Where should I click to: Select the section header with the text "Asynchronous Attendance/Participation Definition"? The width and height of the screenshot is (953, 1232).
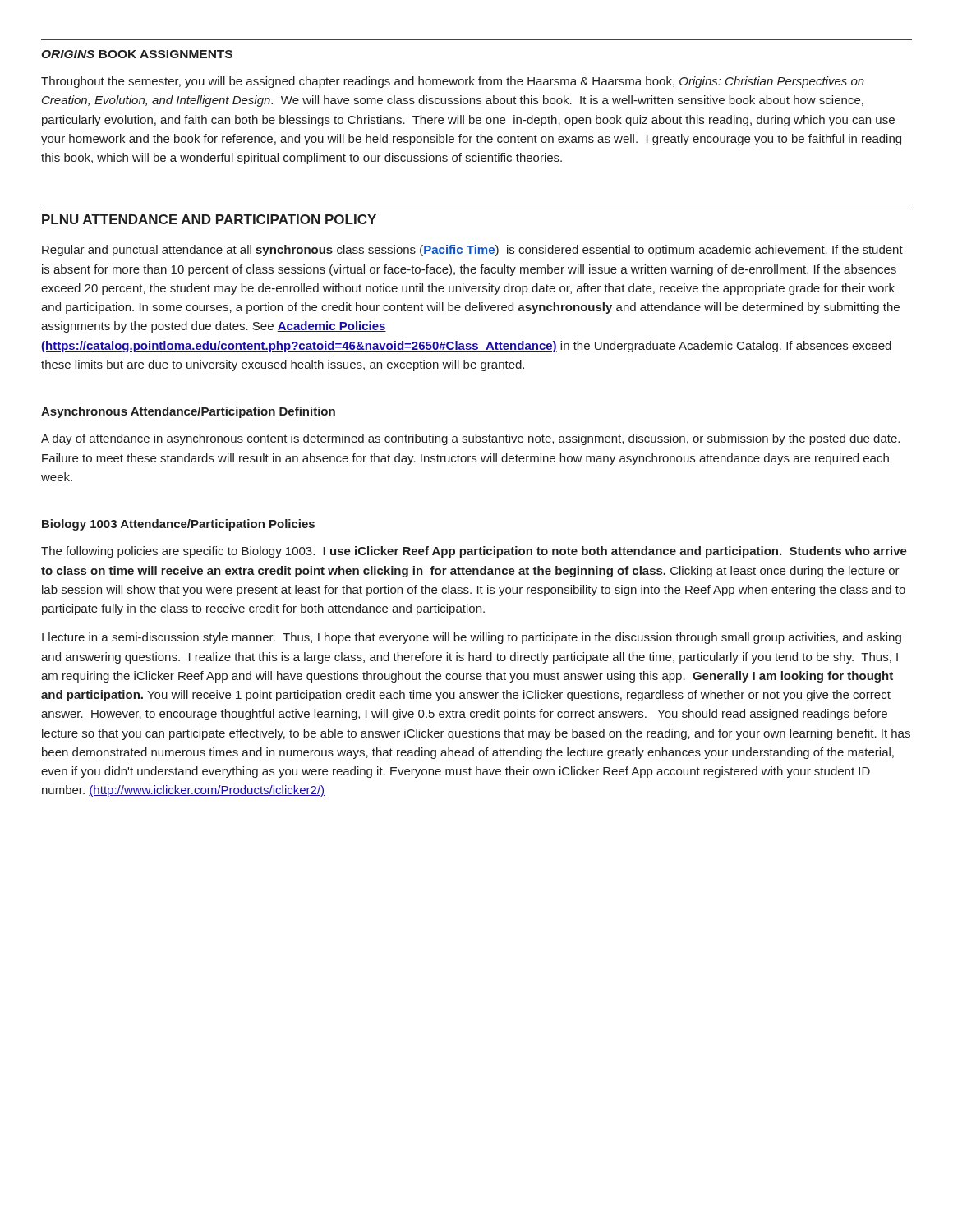coord(188,412)
